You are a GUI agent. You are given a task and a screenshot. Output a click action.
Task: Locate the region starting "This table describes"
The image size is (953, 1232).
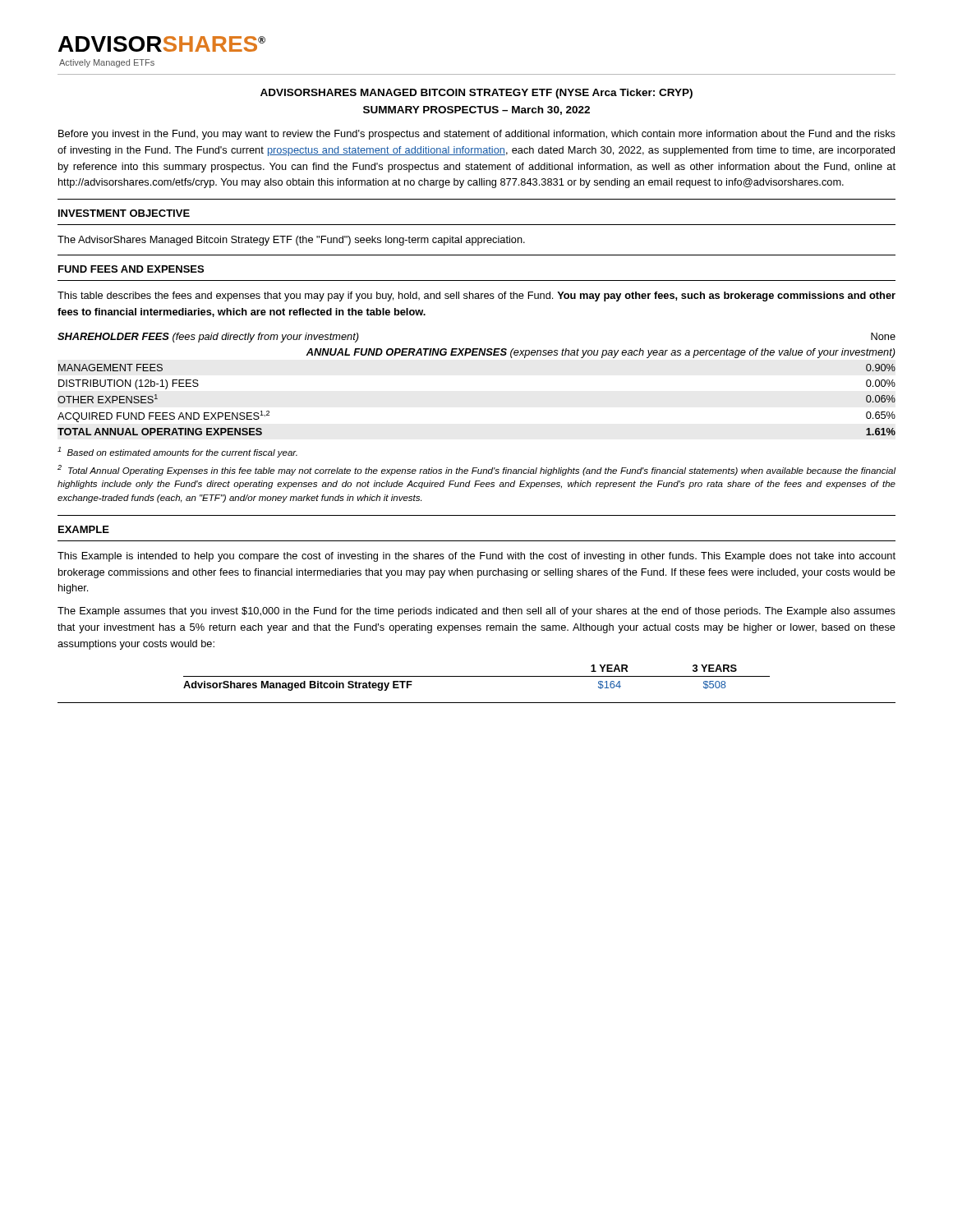[x=476, y=304]
